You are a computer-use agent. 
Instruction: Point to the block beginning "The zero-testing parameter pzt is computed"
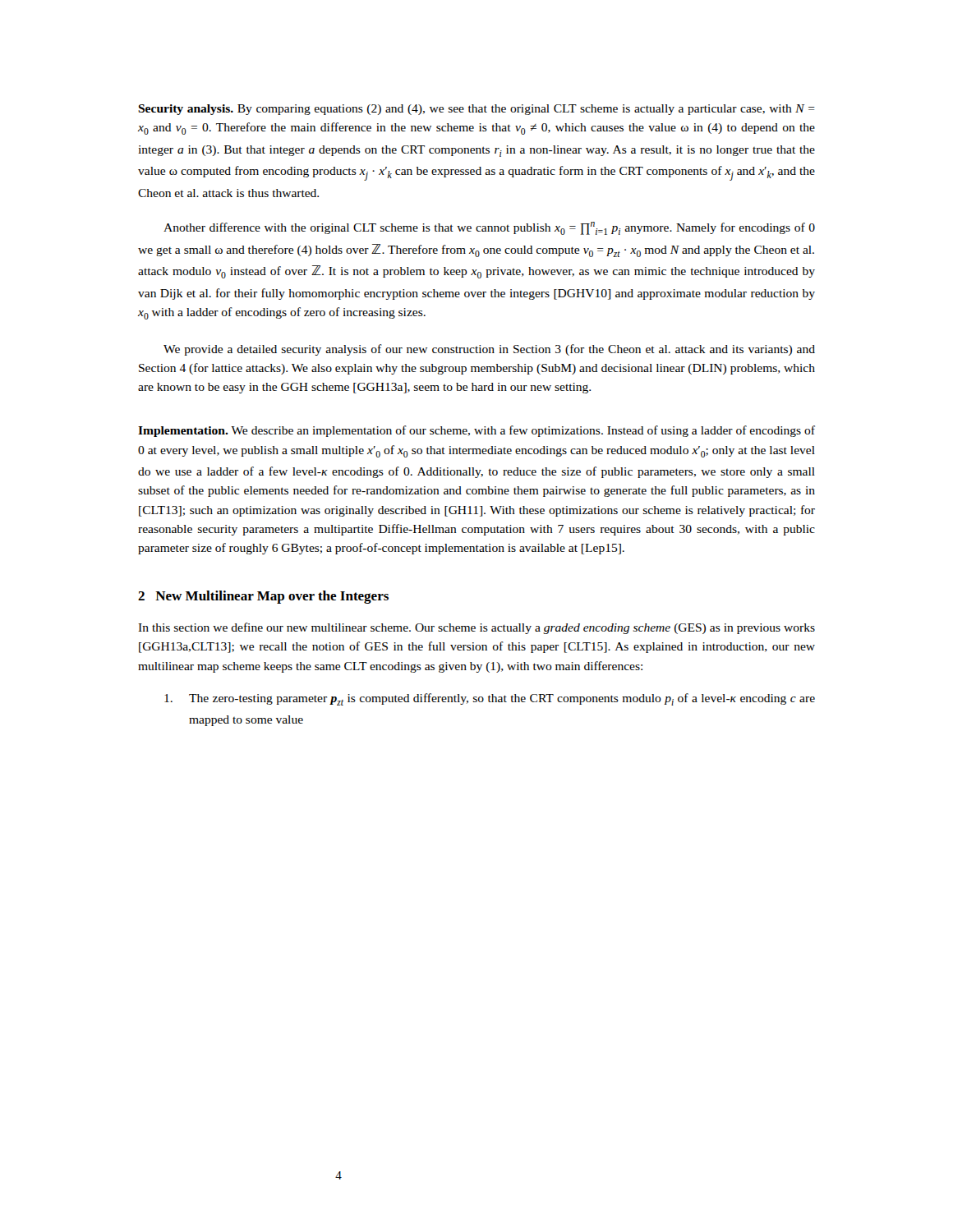pyautogui.click(x=489, y=709)
